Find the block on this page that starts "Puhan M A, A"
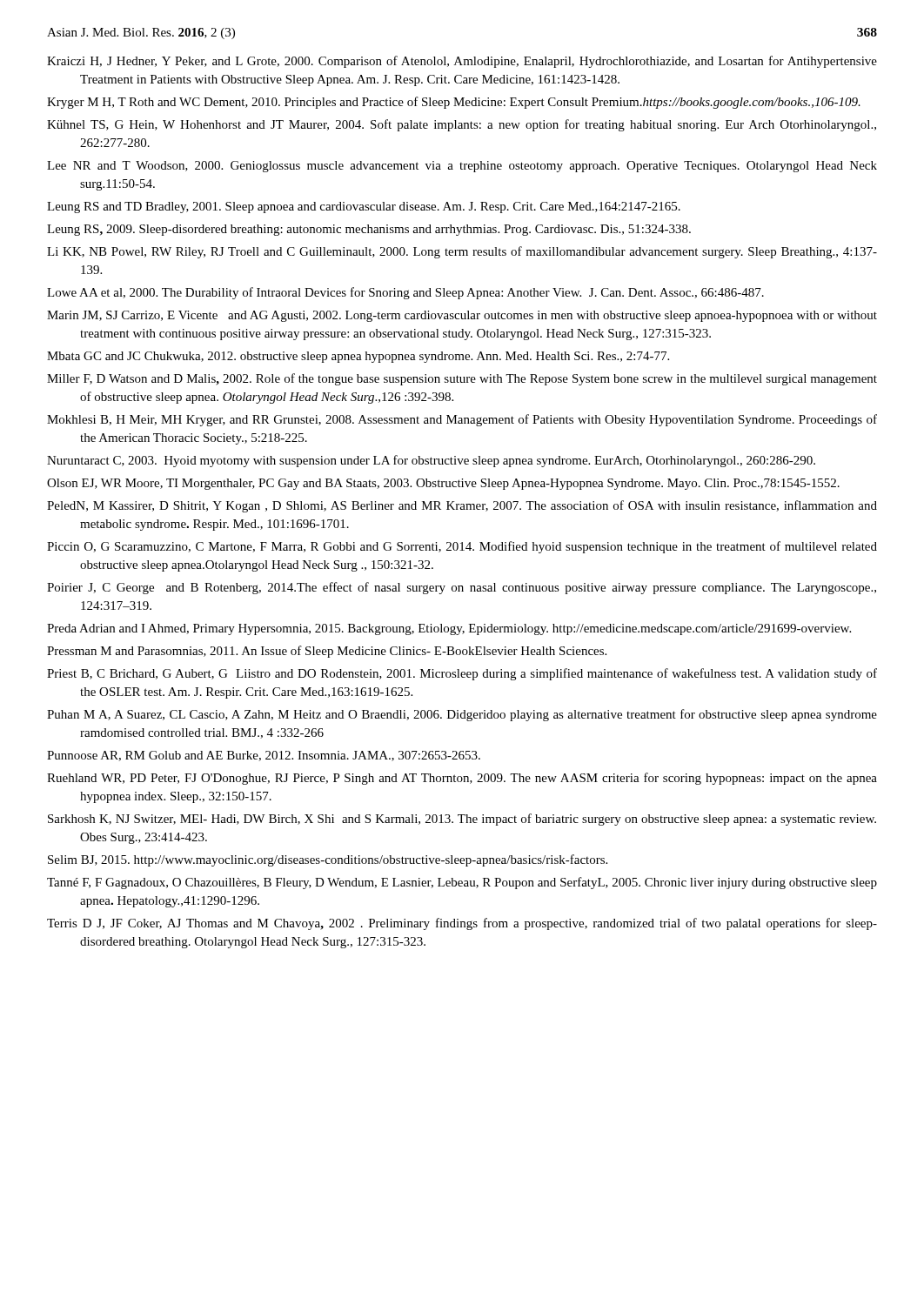 [x=462, y=724]
